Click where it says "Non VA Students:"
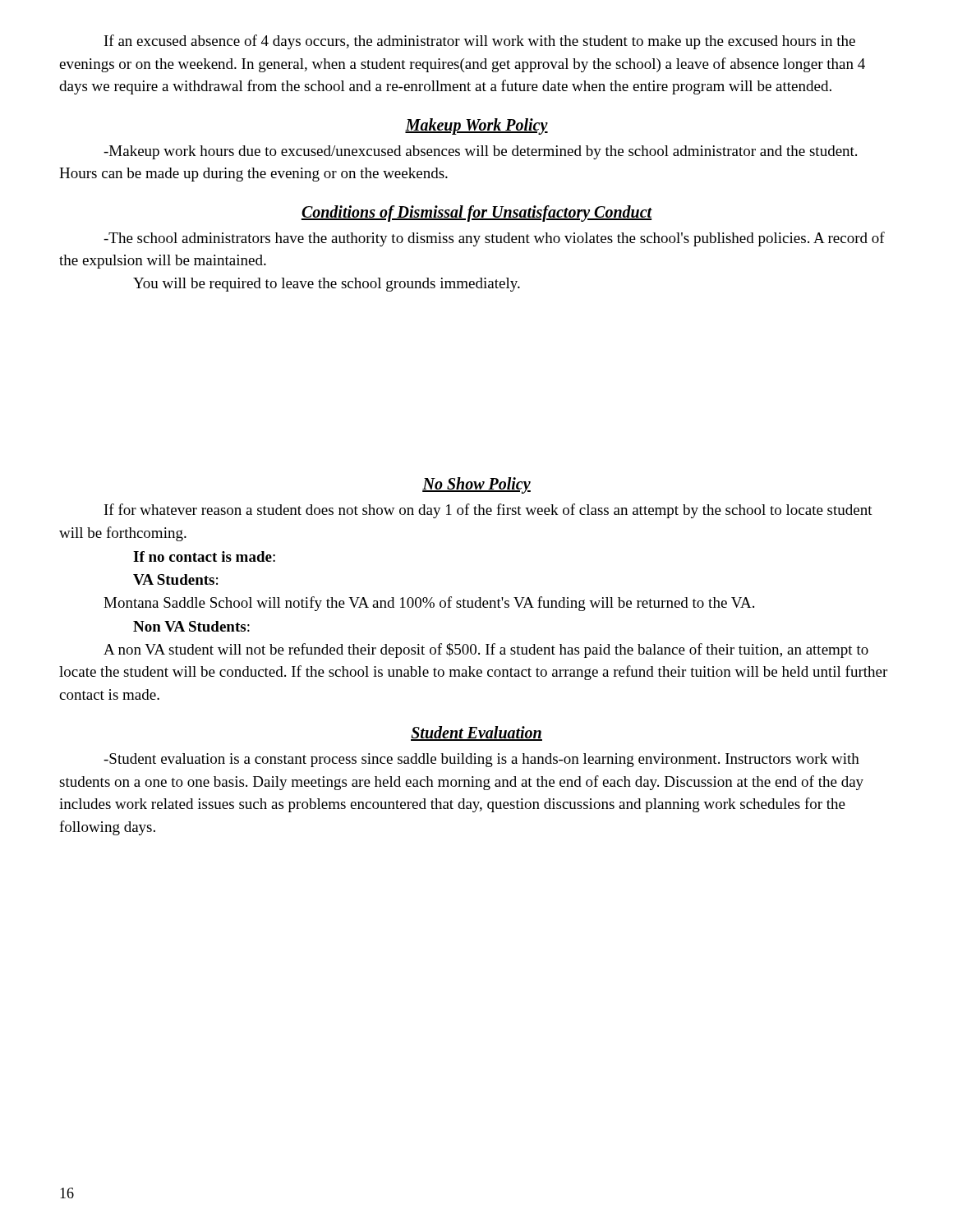 tap(191, 626)
